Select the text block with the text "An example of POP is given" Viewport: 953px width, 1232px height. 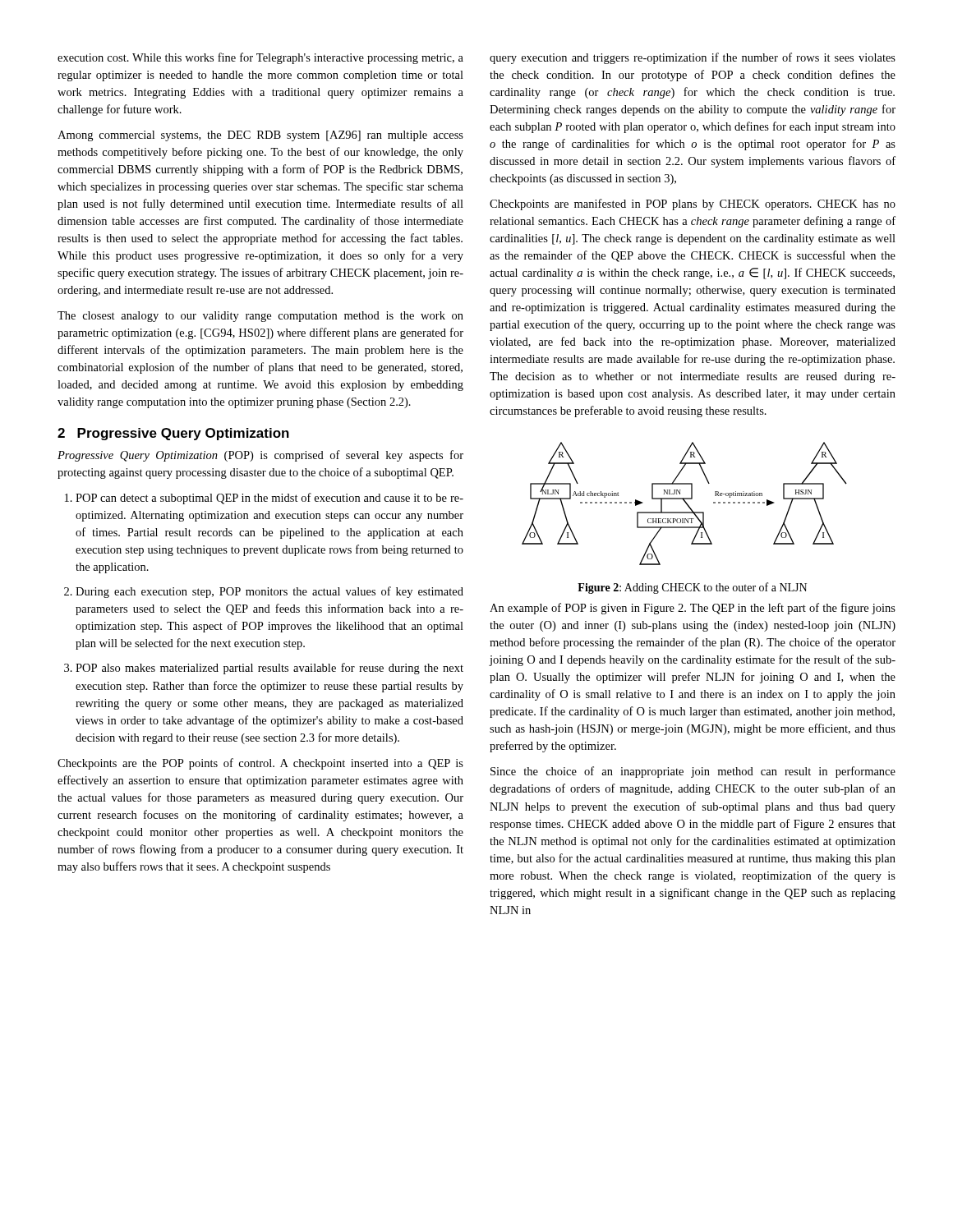coord(693,759)
